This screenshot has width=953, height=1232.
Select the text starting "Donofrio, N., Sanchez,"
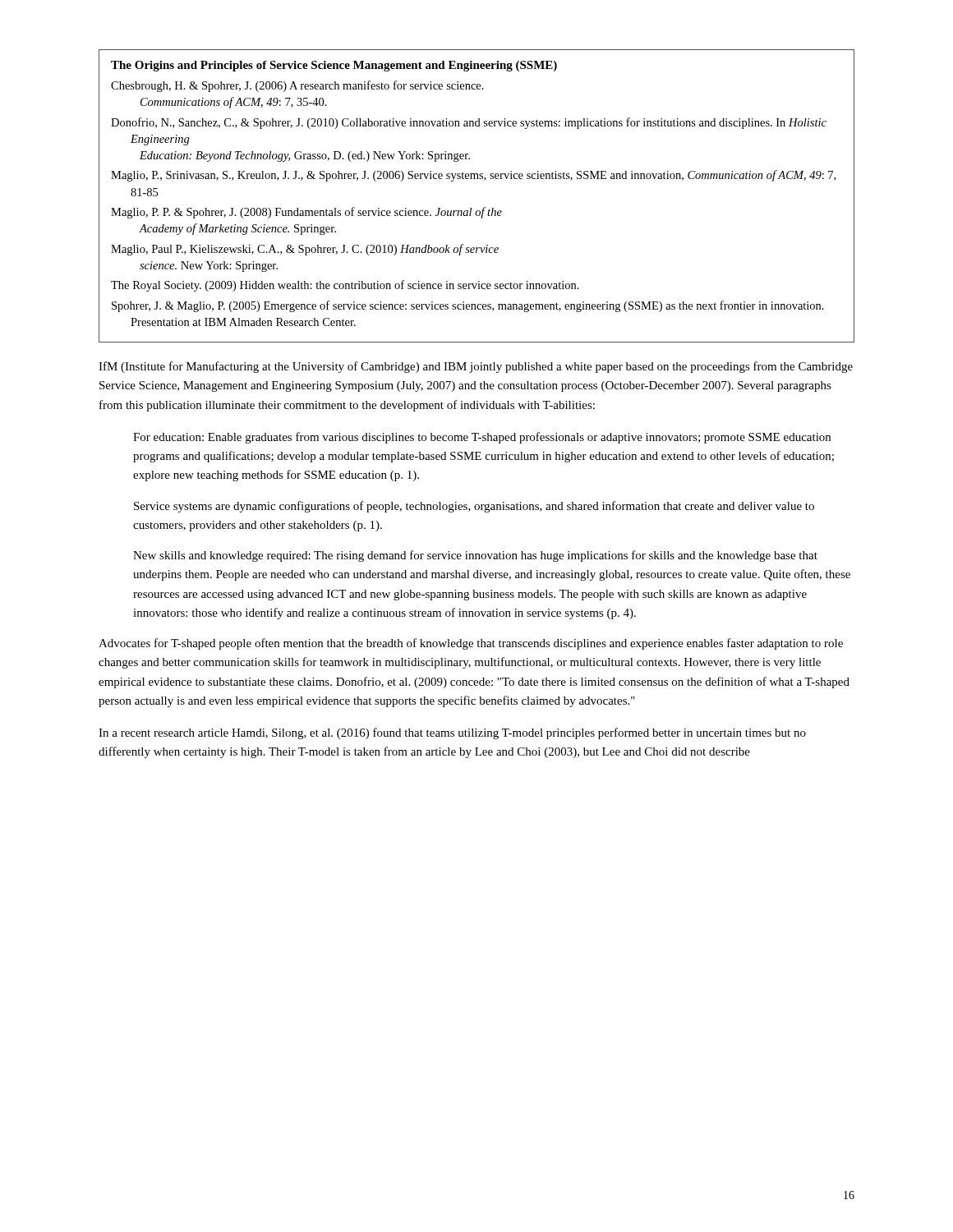469,123
